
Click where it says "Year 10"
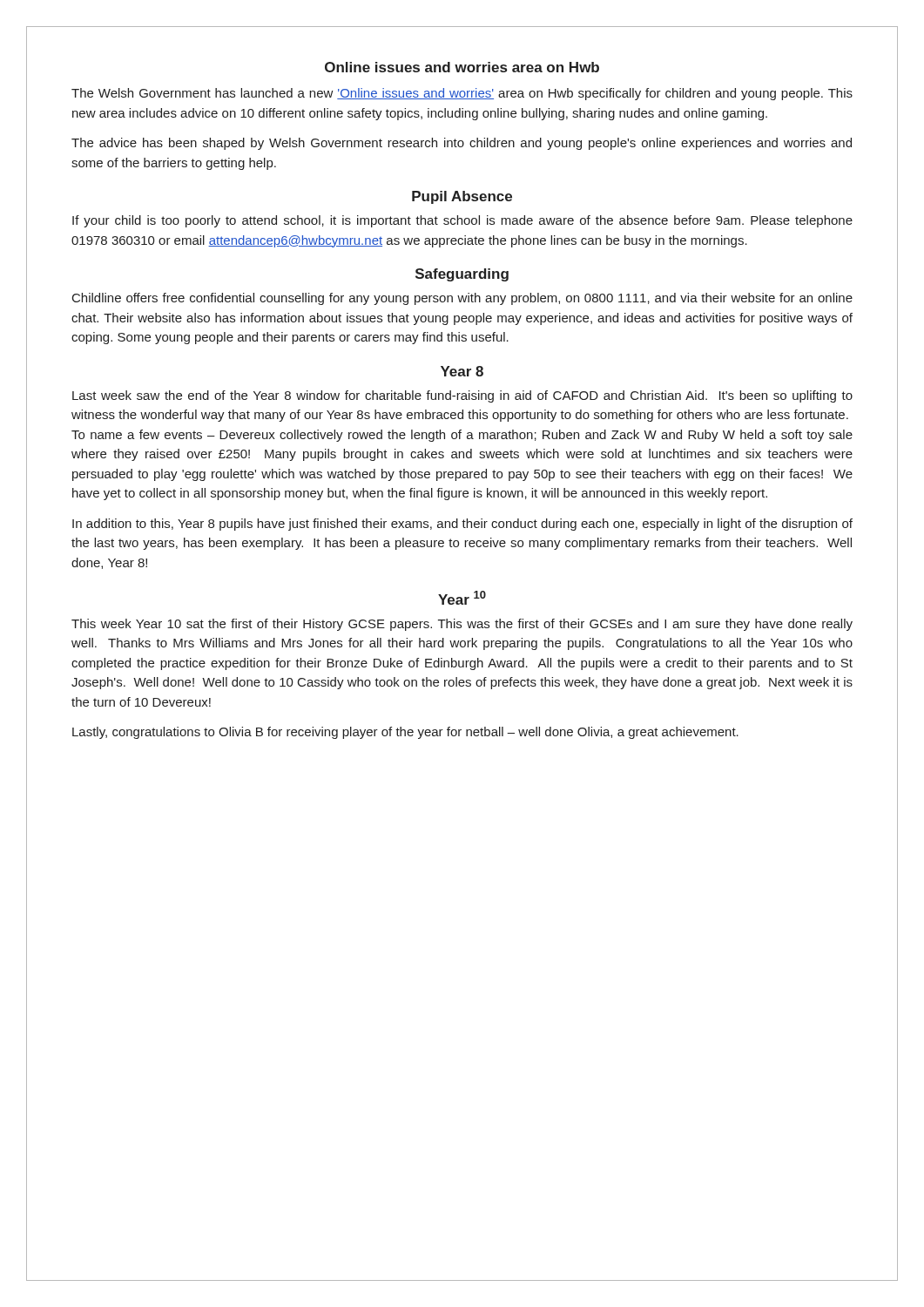pos(462,598)
